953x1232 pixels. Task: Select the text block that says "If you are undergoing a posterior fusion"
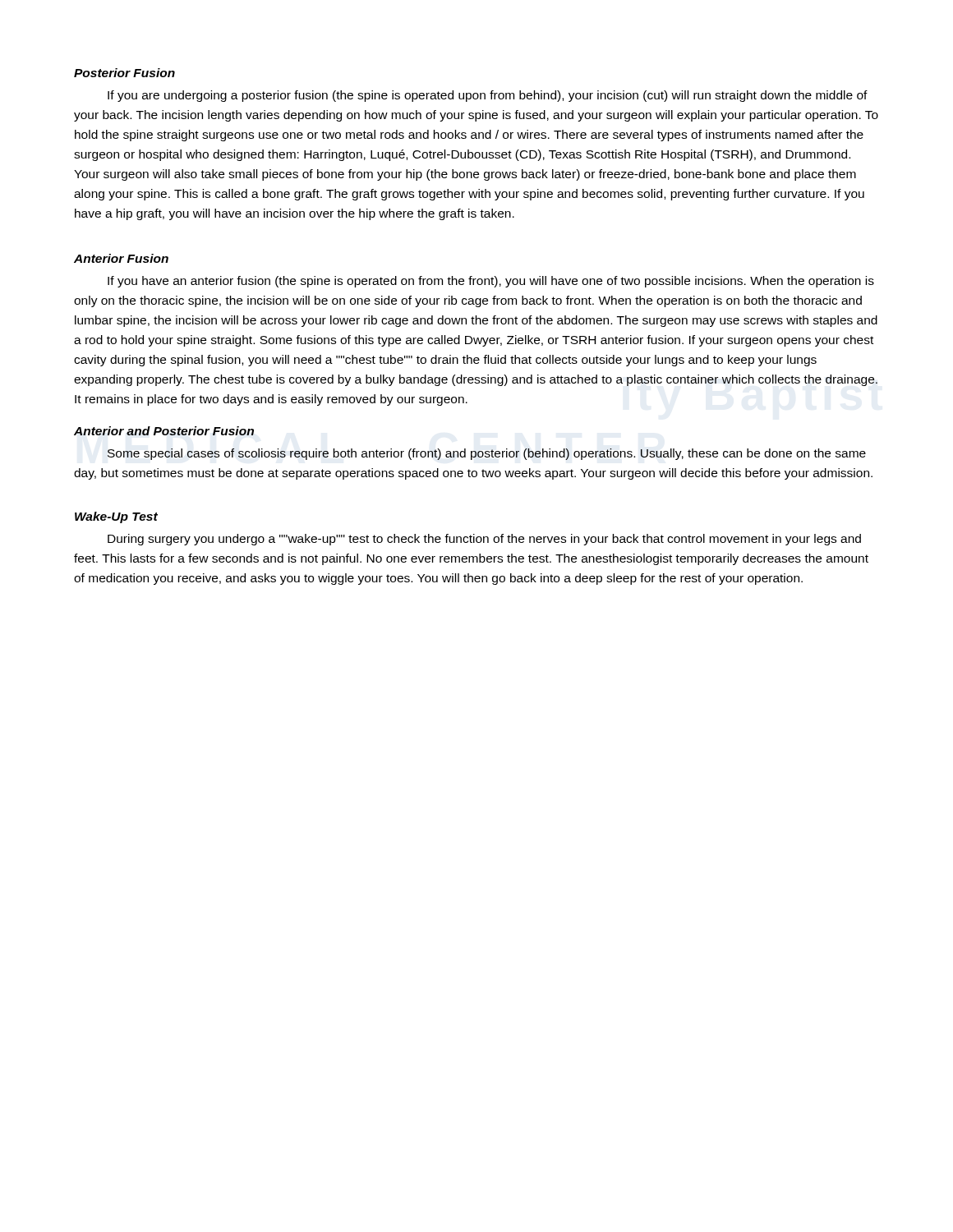476,154
